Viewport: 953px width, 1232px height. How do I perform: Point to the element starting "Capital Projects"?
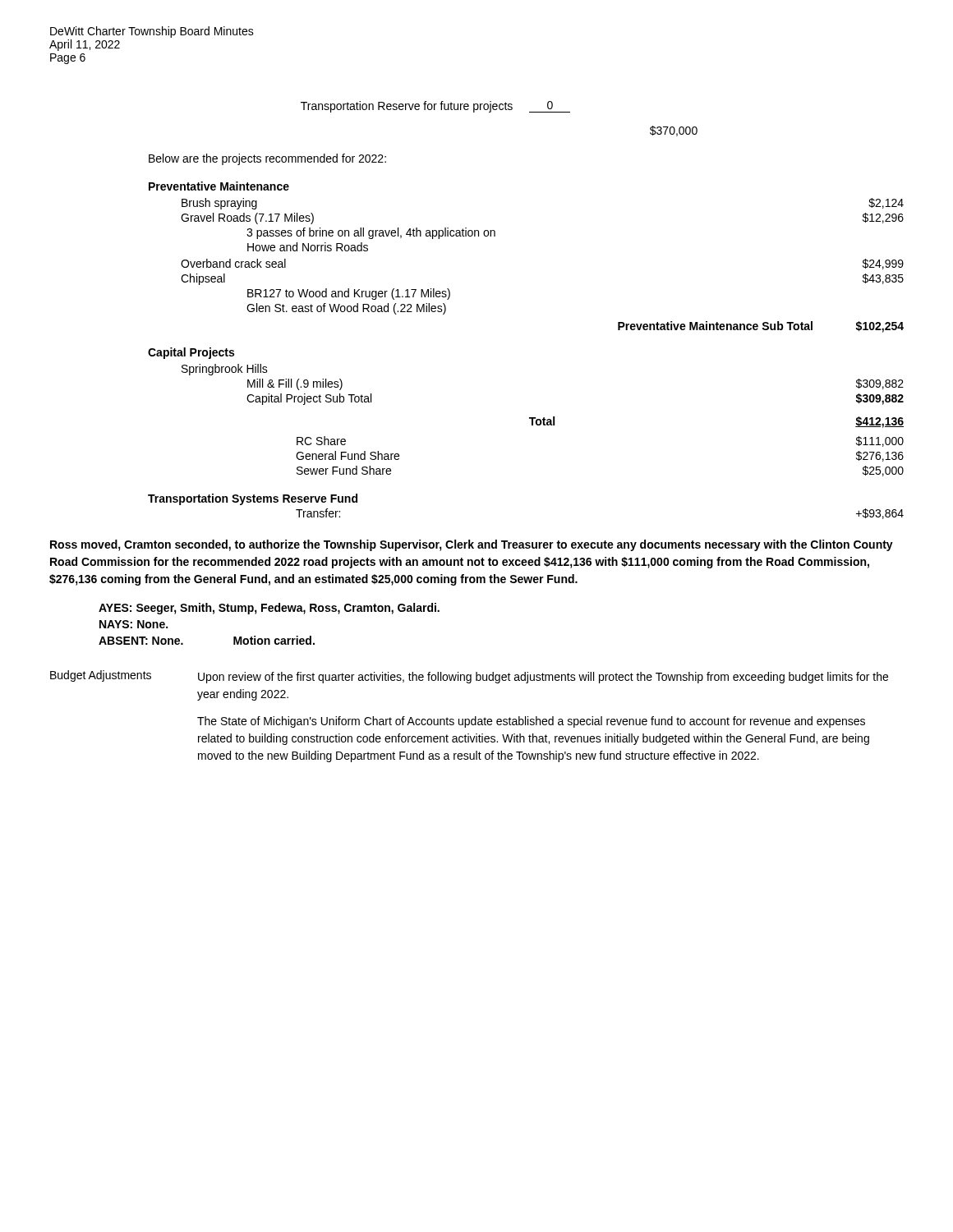click(x=191, y=352)
